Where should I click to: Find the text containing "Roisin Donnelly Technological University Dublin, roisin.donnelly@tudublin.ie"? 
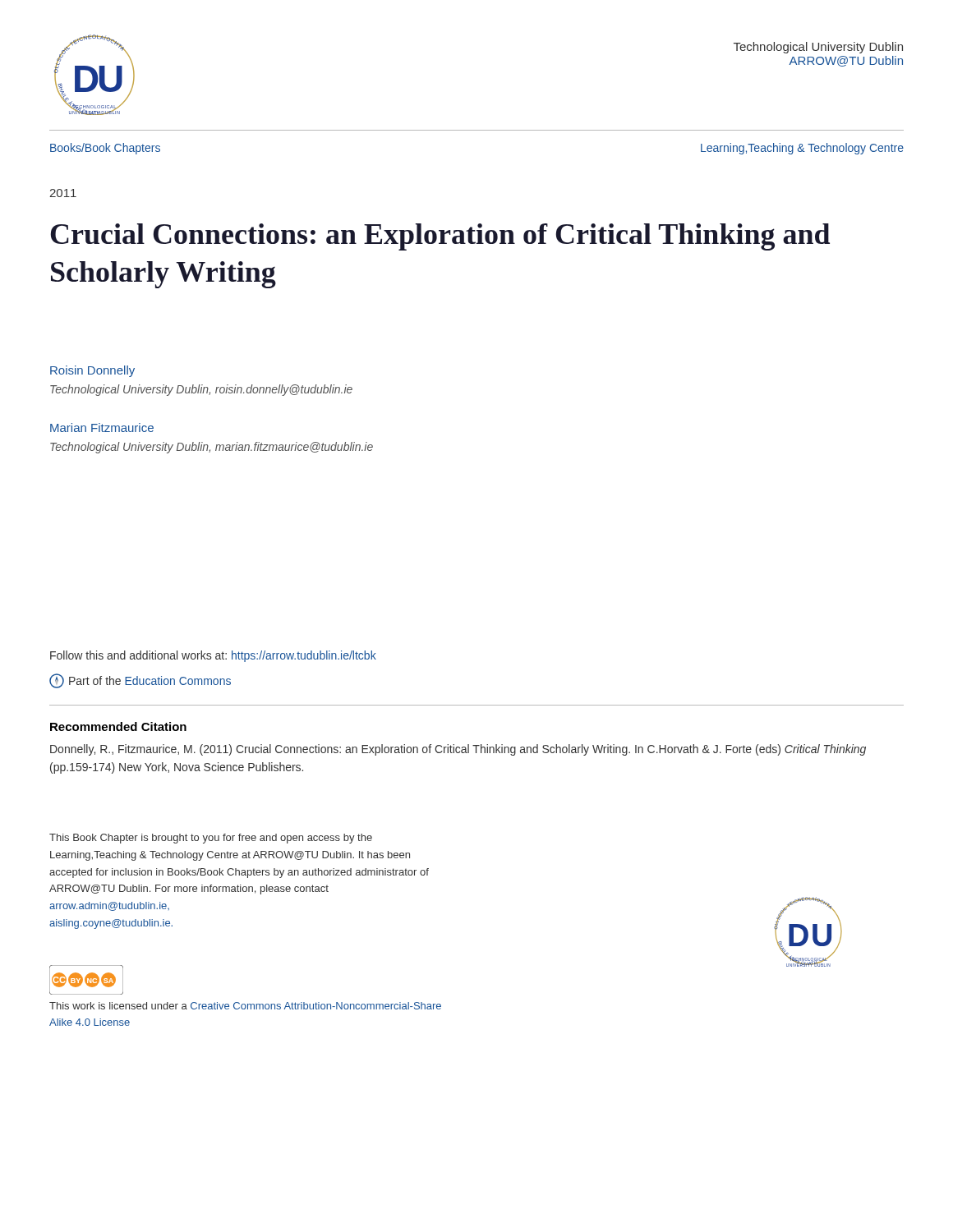(x=201, y=378)
